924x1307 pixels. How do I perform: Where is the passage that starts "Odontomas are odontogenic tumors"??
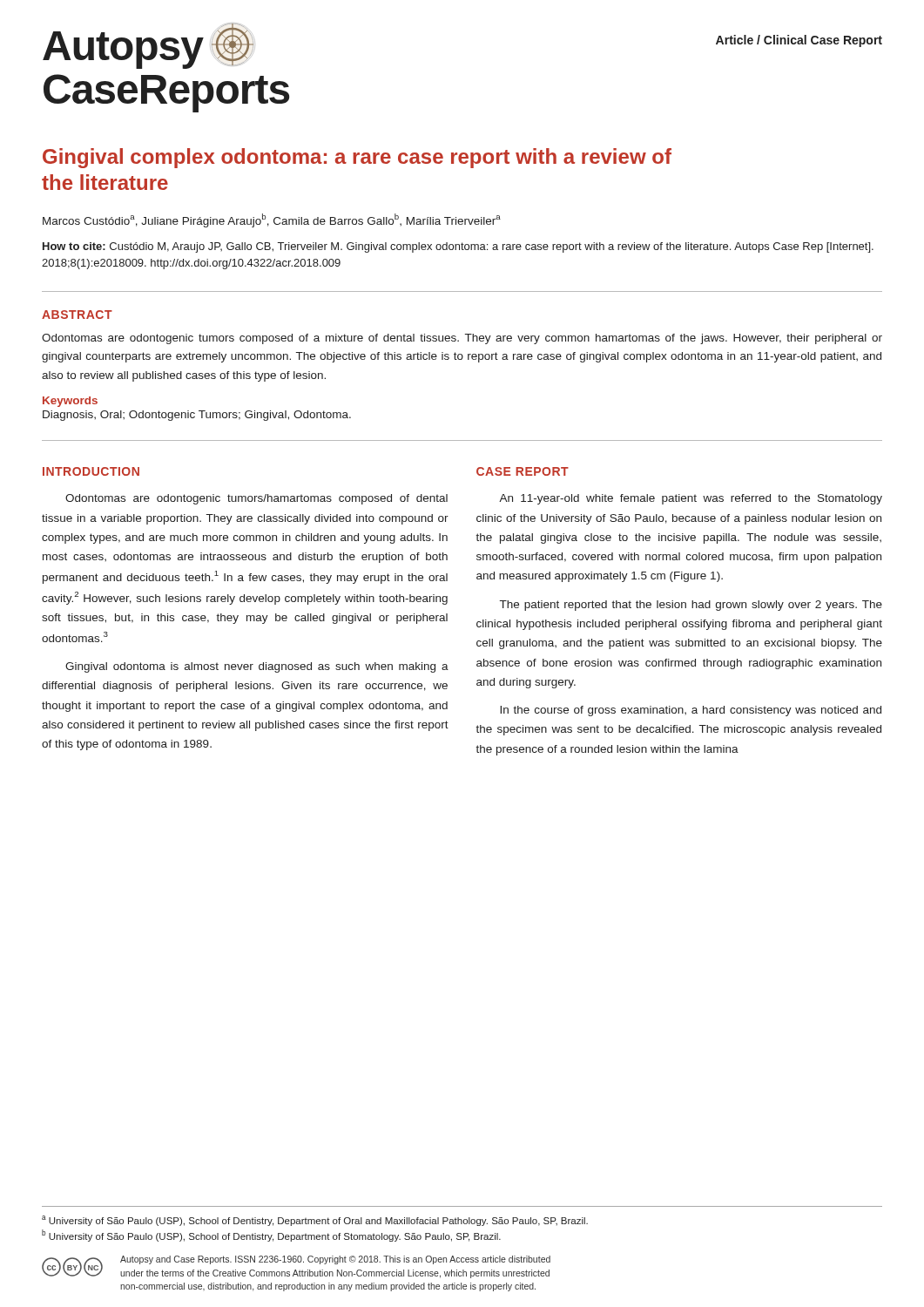(x=462, y=356)
